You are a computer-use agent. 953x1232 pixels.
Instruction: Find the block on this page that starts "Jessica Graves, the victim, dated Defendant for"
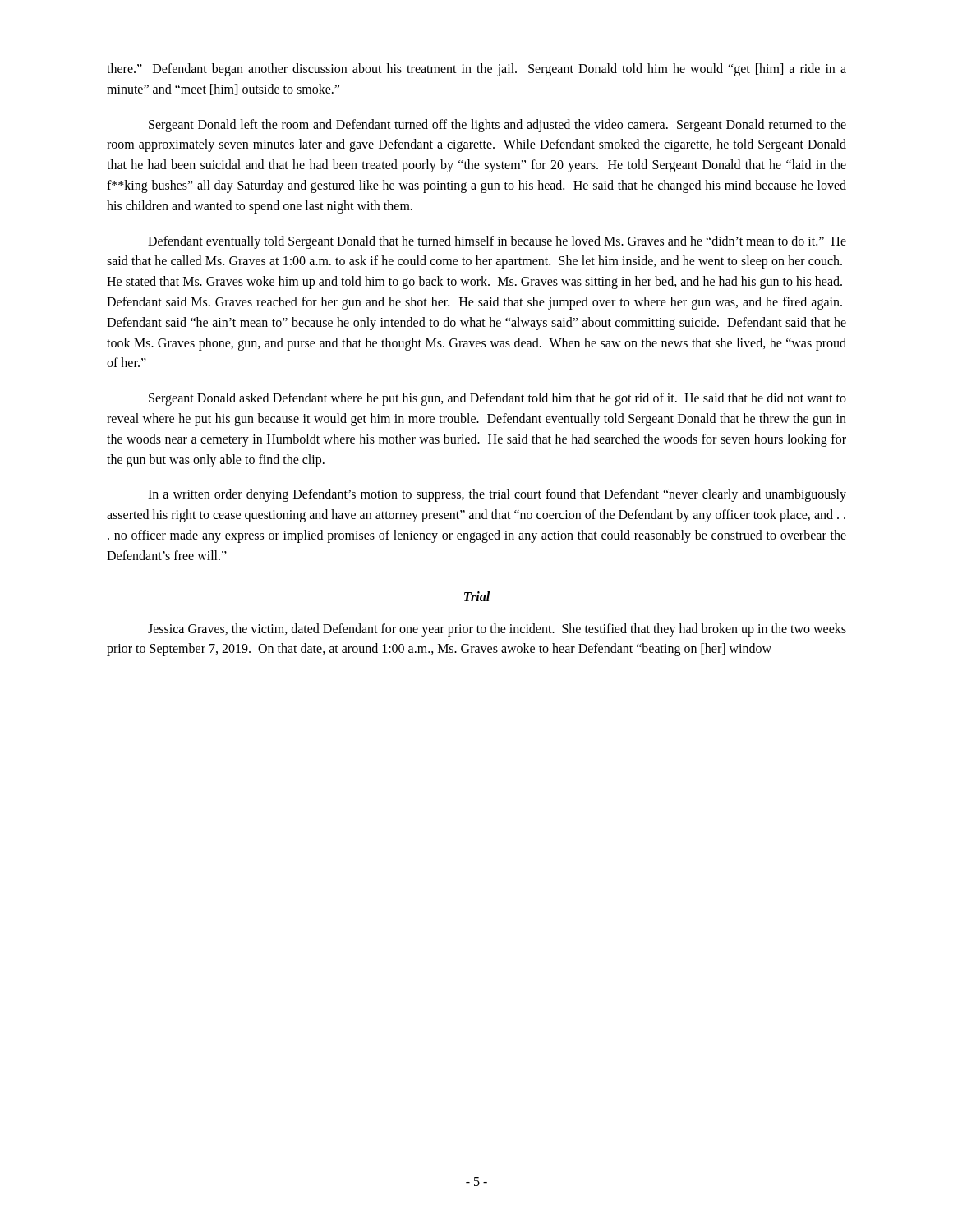[x=476, y=639]
